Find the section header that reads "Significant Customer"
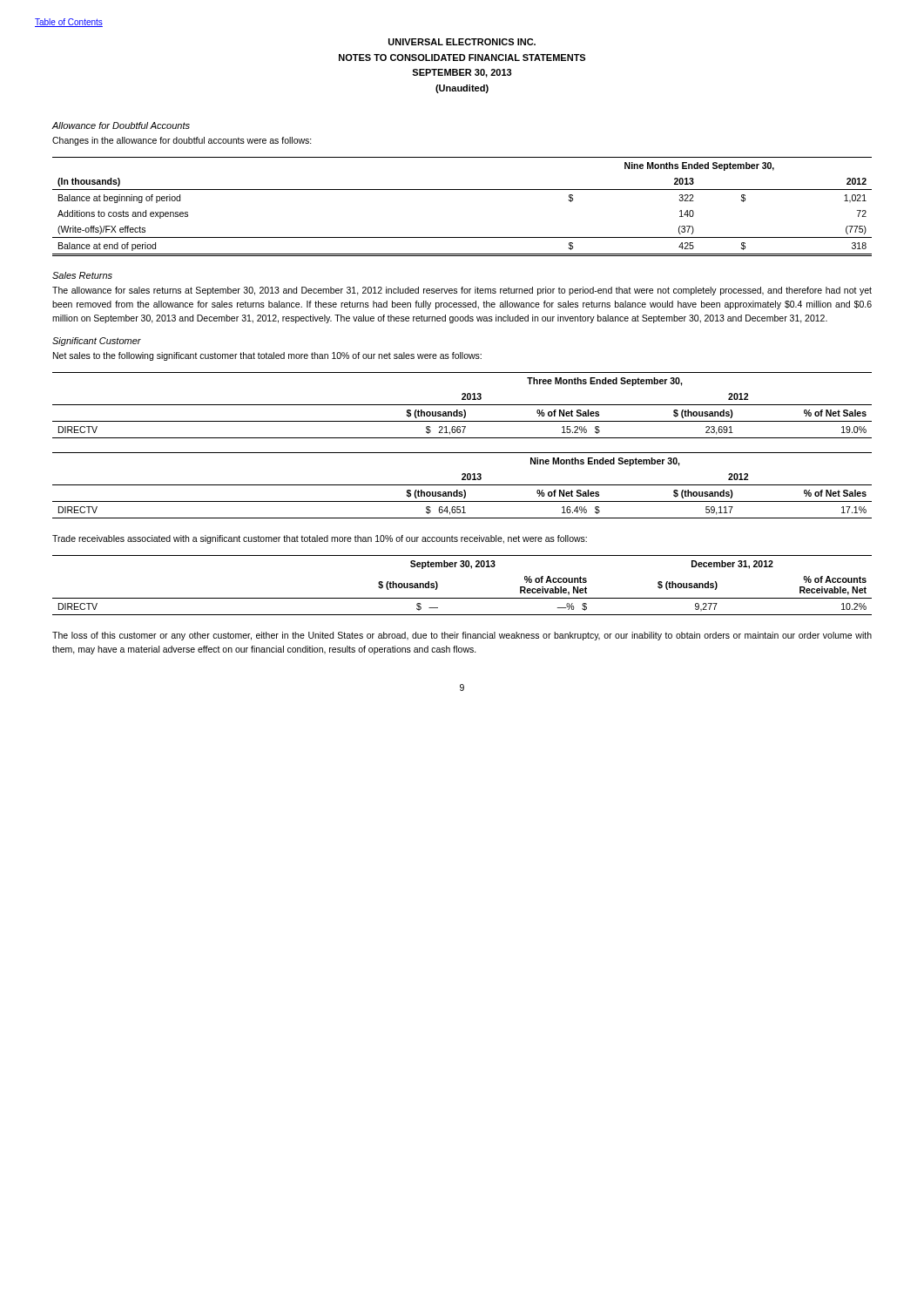Screen dimensions: 1307x924 [x=96, y=341]
